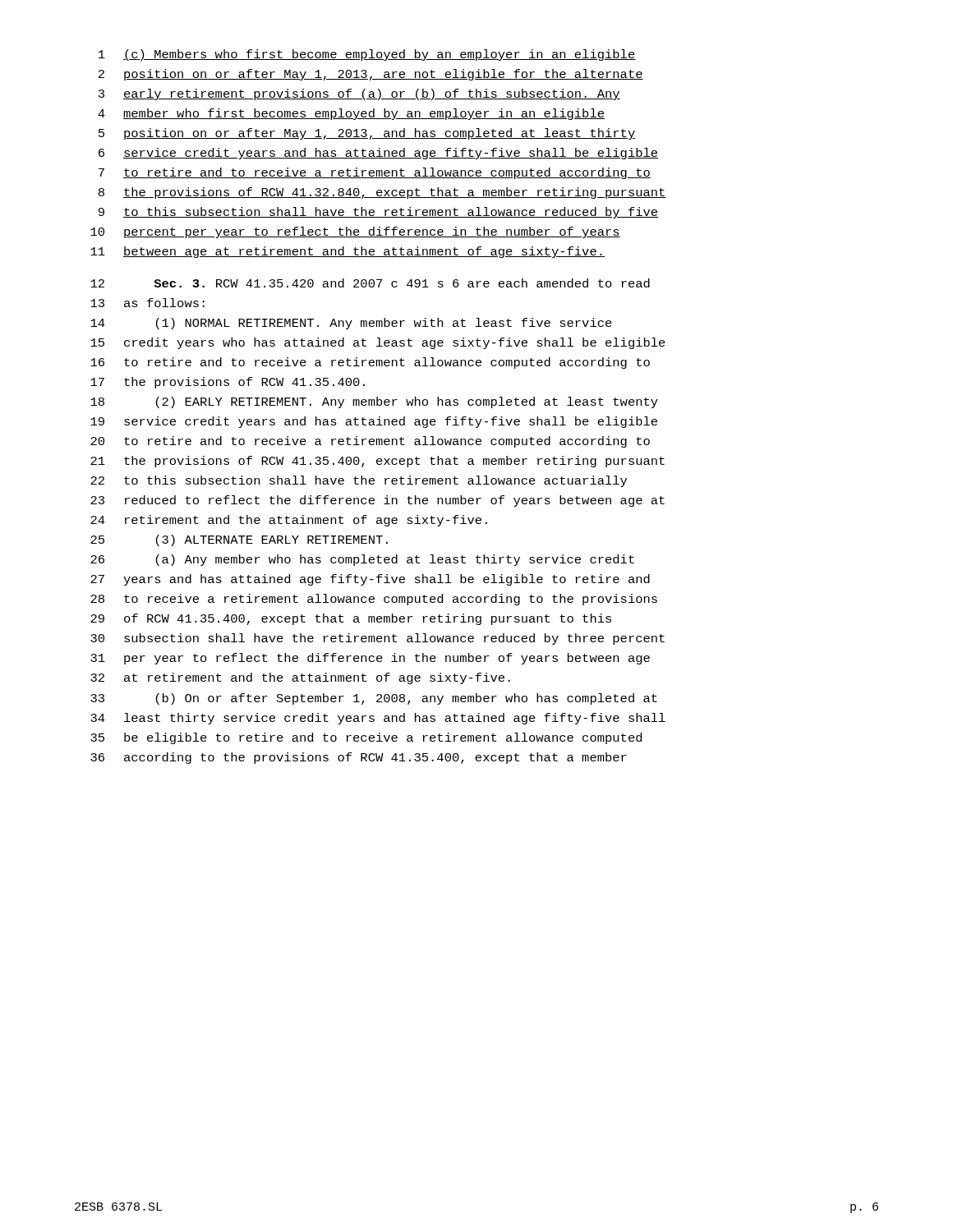This screenshot has height=1232, width=953.
Task: Point to the block starting "14 (1) NORMAL RETIREMENT. Any member with"
Action: click(476, 353)
